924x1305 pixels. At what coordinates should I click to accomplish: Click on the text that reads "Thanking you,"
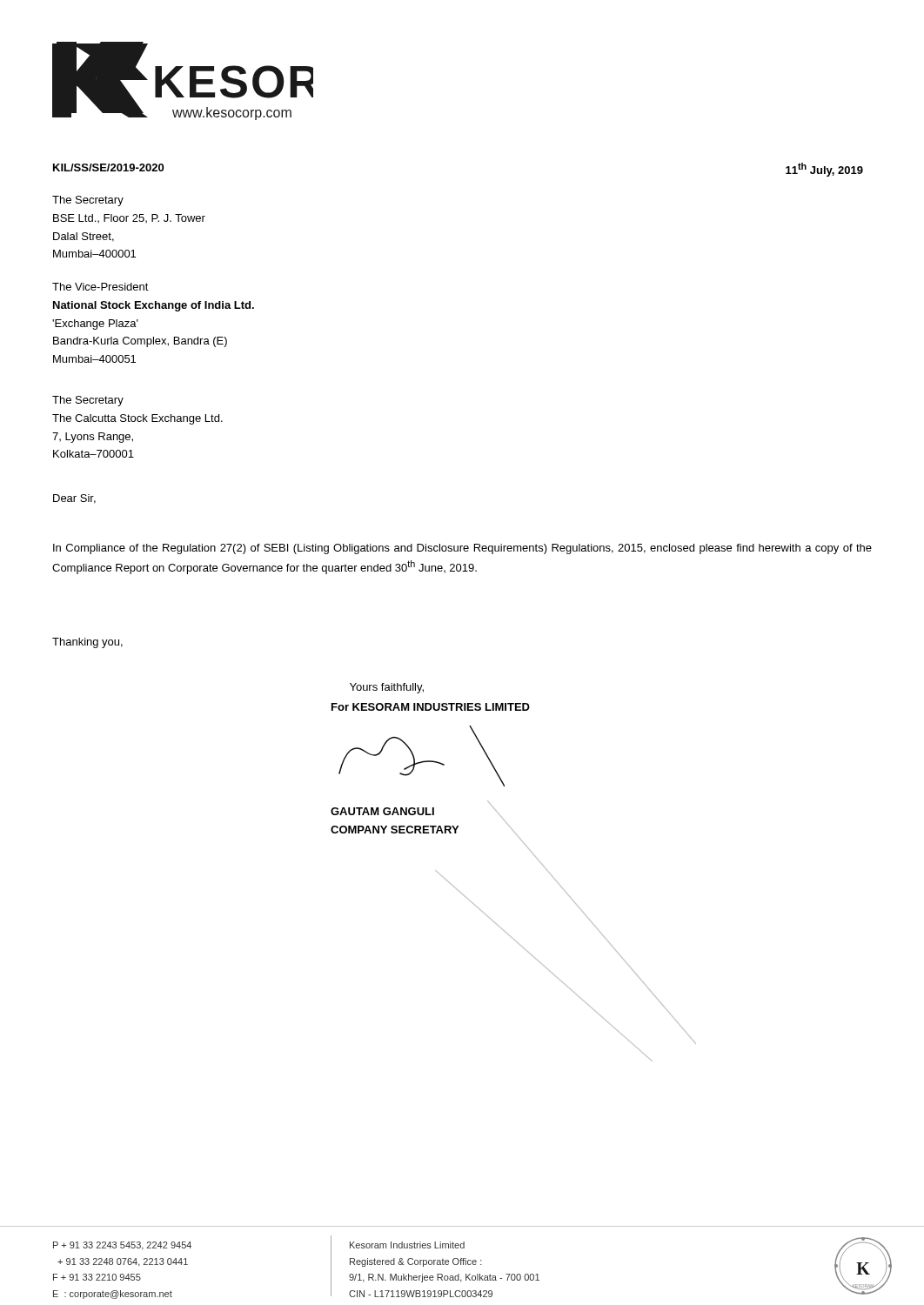tap(88, 642)
